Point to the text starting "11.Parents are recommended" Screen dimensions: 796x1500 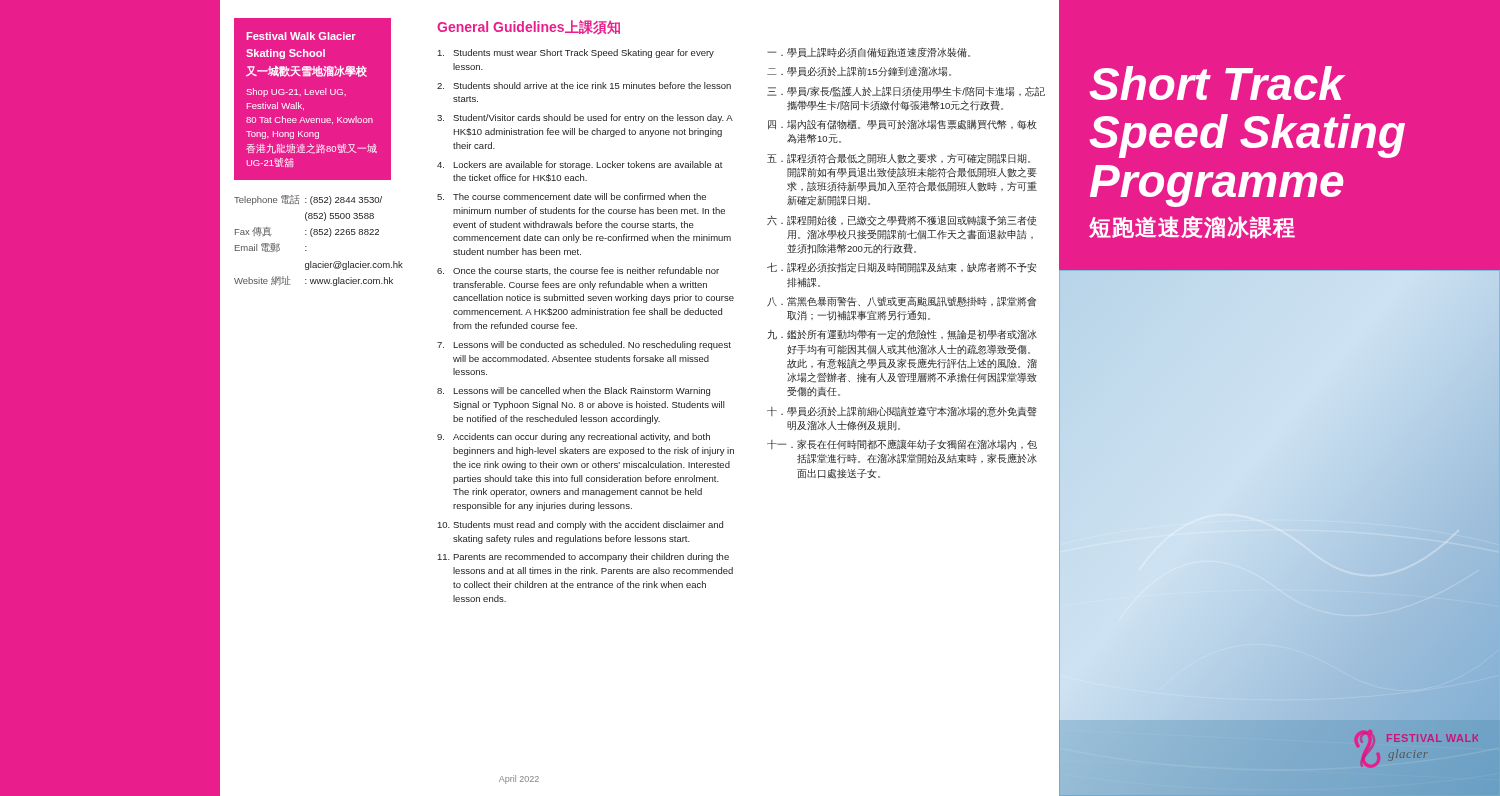click(x=586, y=578)
